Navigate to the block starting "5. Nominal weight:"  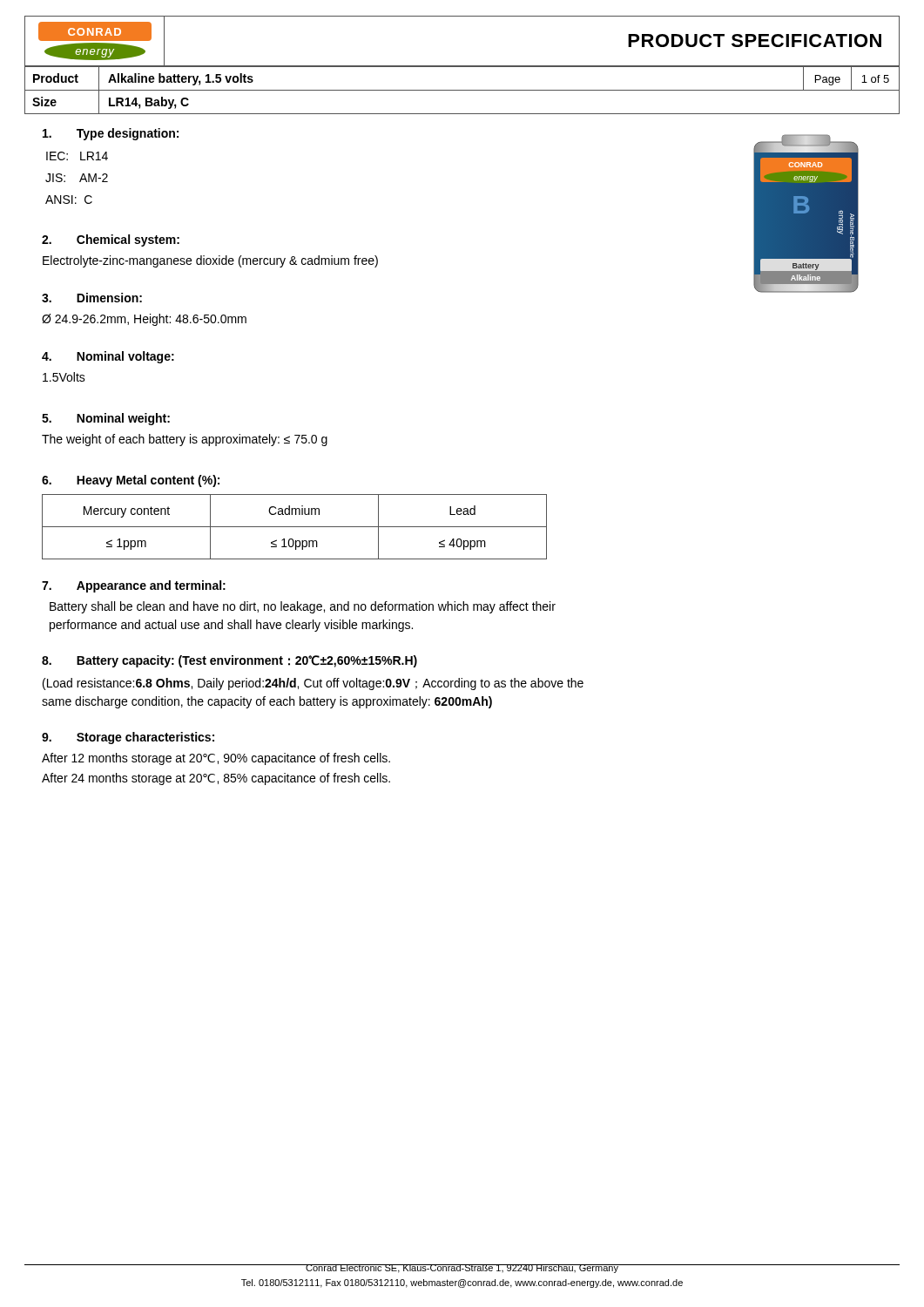coord(106,418)
